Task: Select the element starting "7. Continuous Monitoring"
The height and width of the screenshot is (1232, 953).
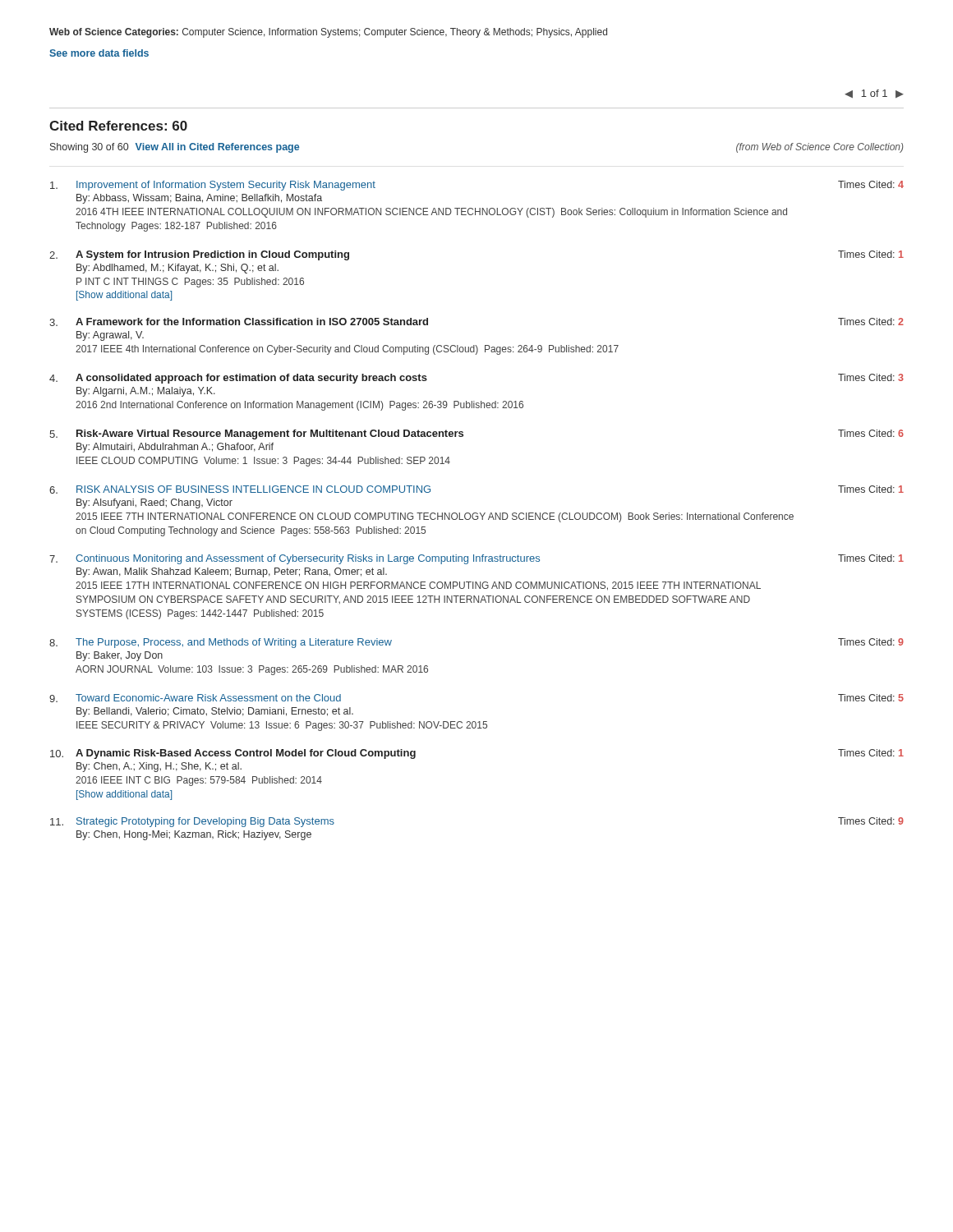Action: [x=476, y=586]
